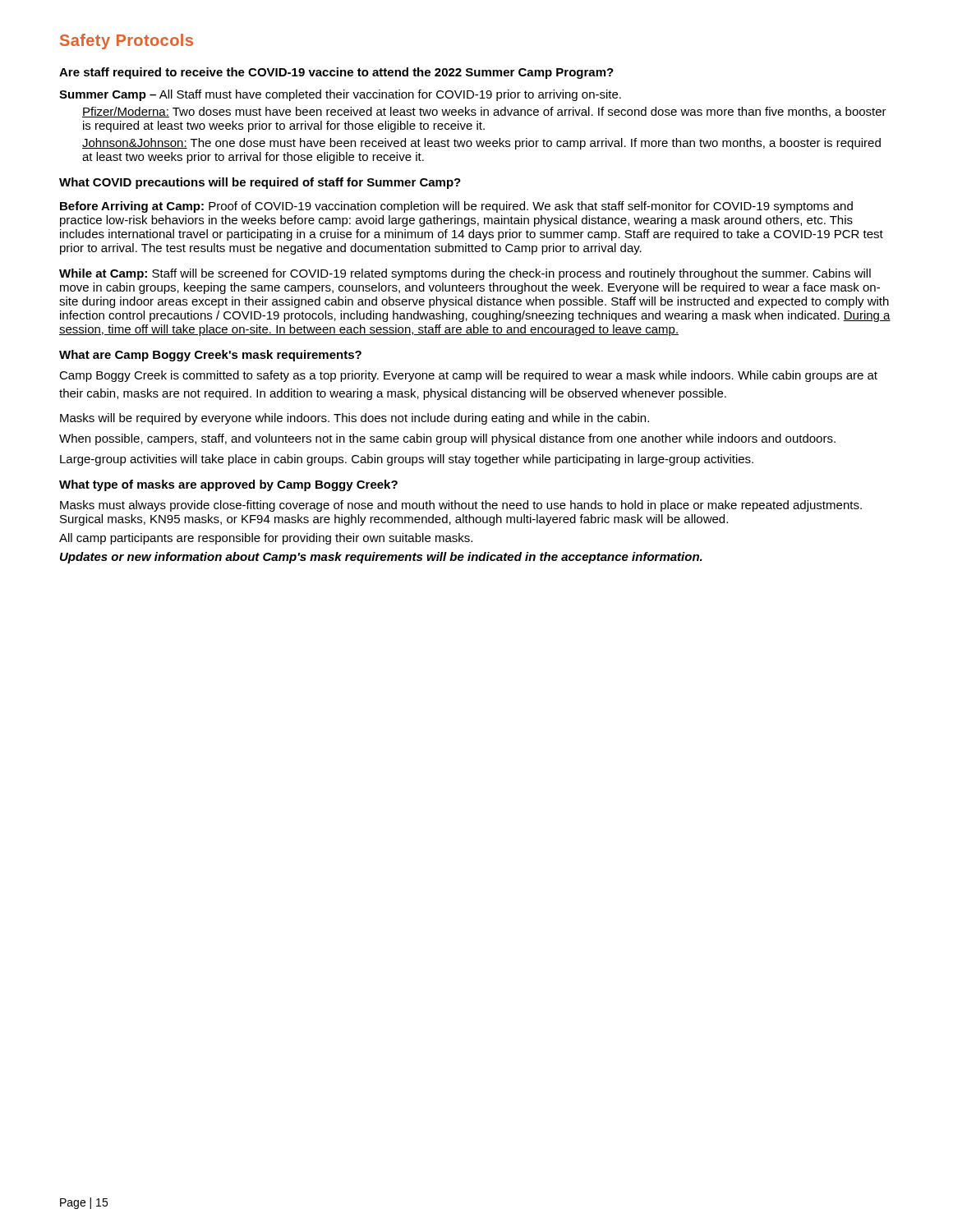Find the list item that says "Masks must always provide close-fitting coverage of nose"

(x=476, y=511)
